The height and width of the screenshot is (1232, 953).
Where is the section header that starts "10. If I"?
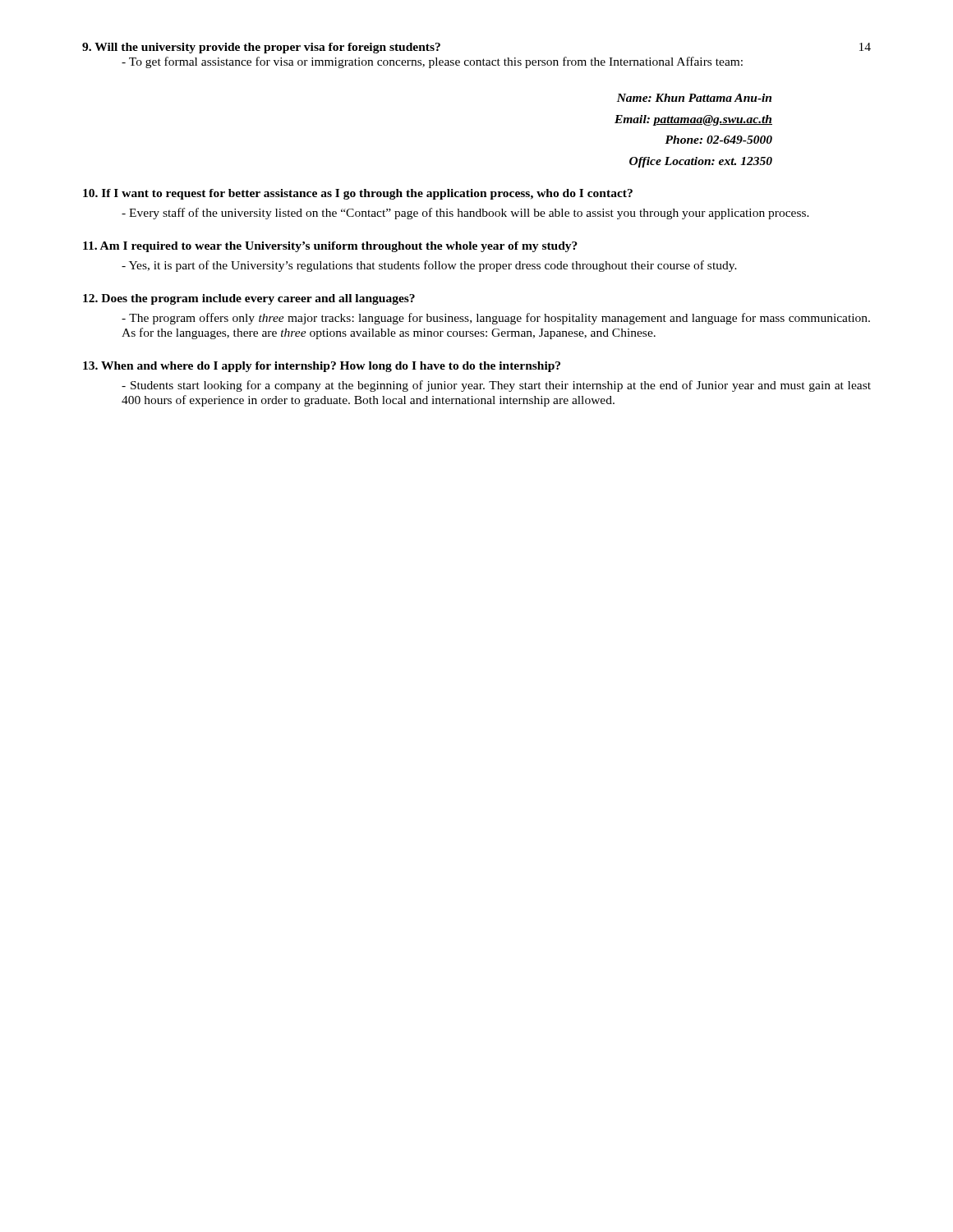click(476, 203)
